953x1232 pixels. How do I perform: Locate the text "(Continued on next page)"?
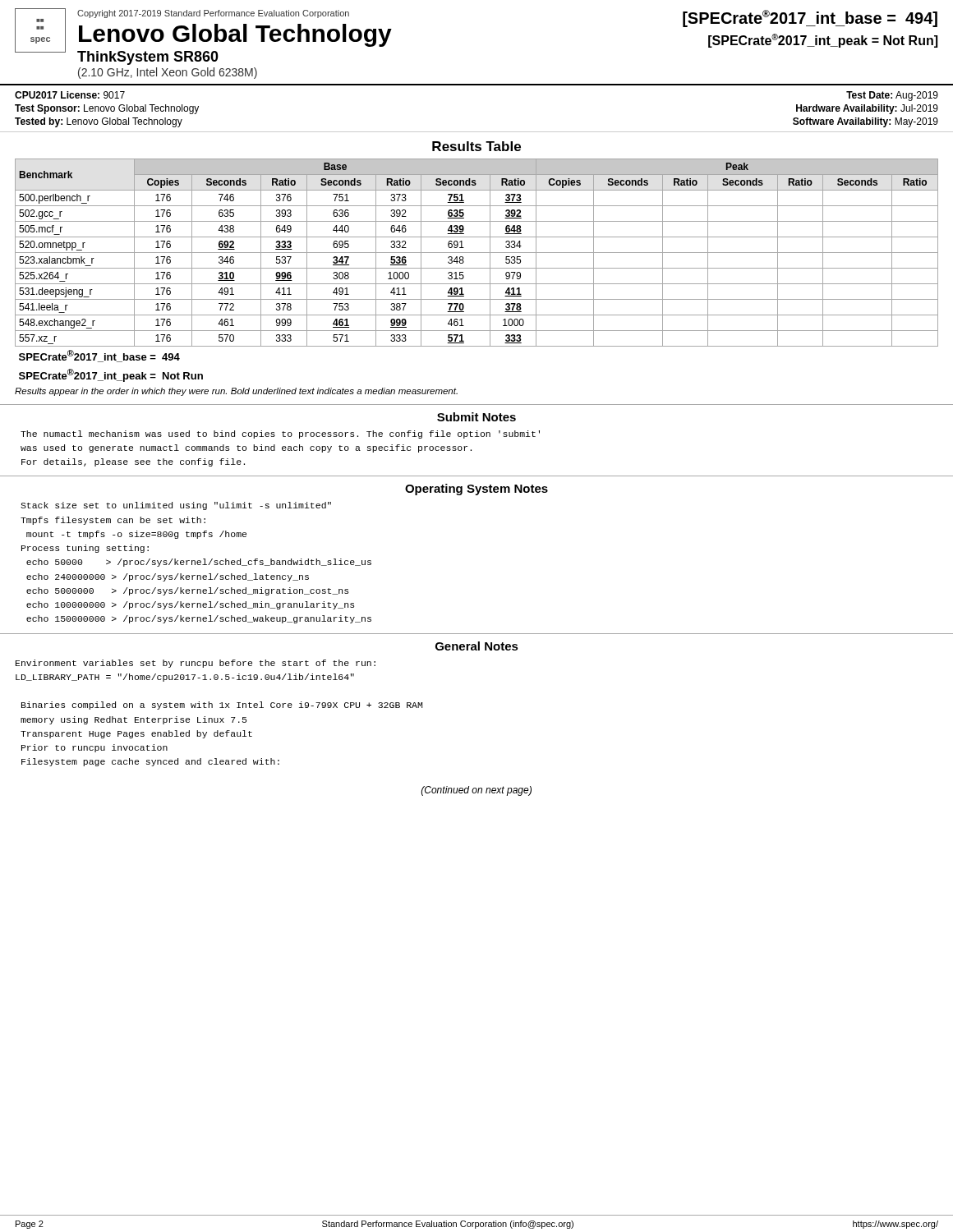click(476, 790)
